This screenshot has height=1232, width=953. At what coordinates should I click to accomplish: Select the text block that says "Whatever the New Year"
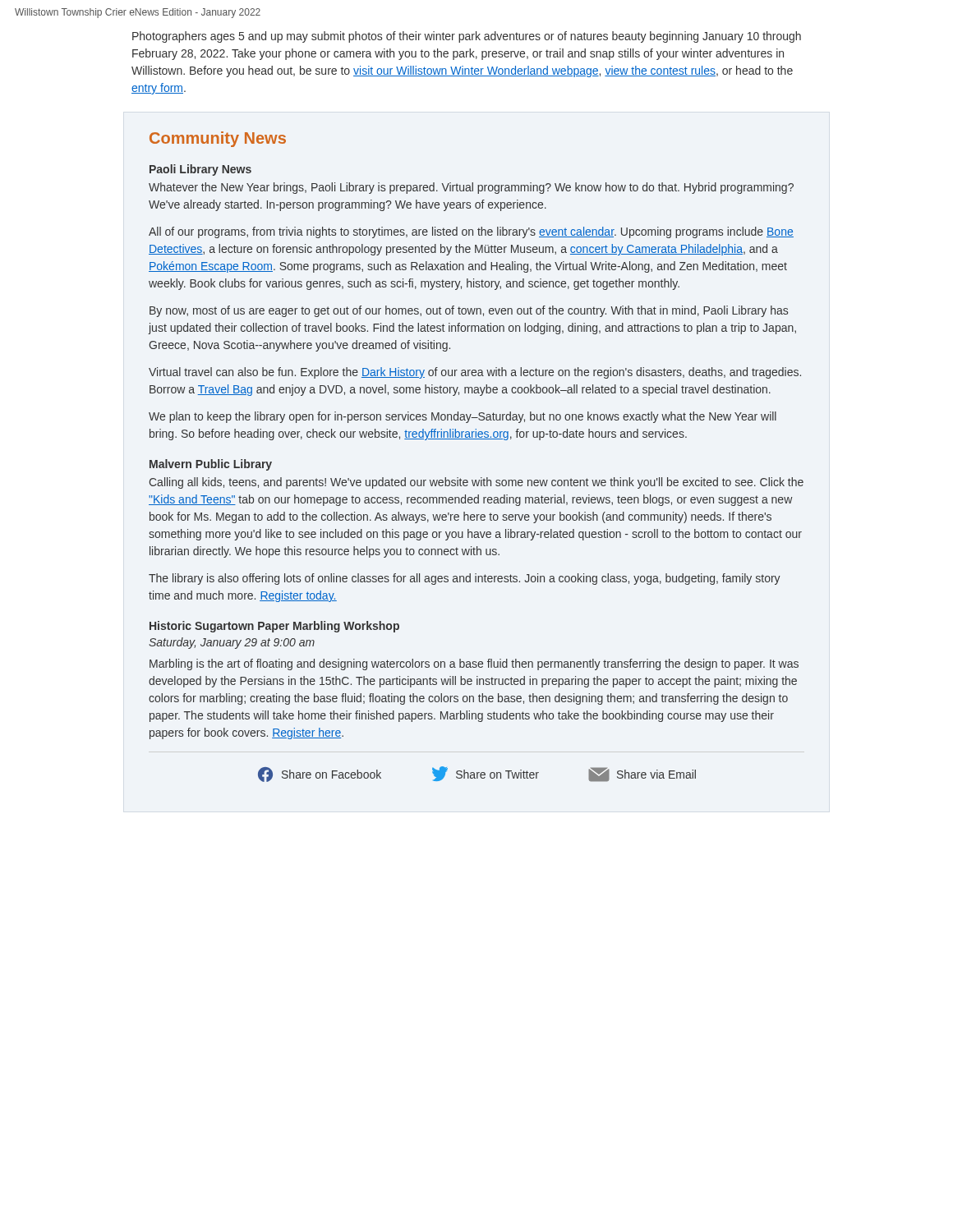coord(471,196)
